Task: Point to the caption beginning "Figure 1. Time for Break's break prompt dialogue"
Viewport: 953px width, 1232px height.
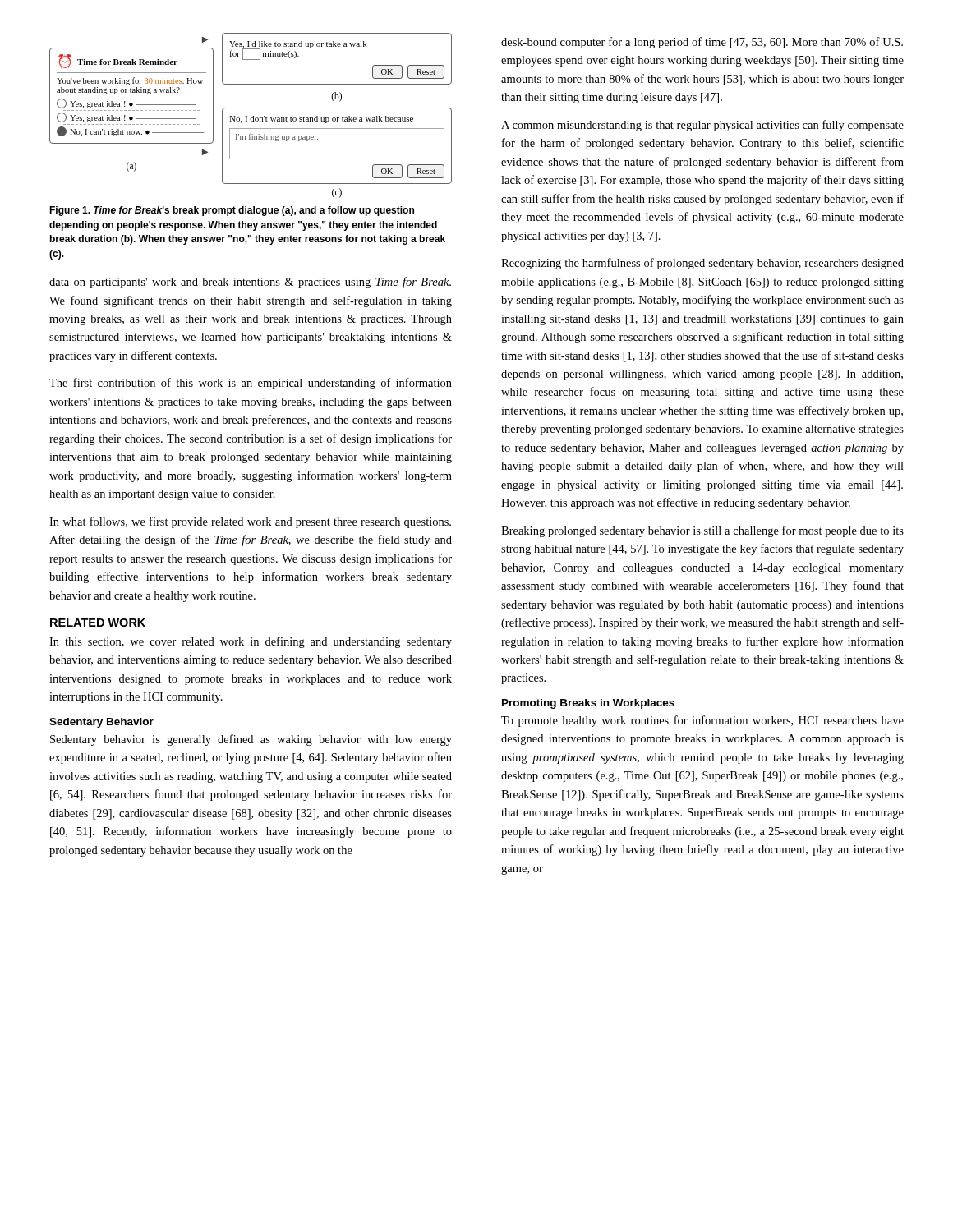Action: tap(247, 232)
